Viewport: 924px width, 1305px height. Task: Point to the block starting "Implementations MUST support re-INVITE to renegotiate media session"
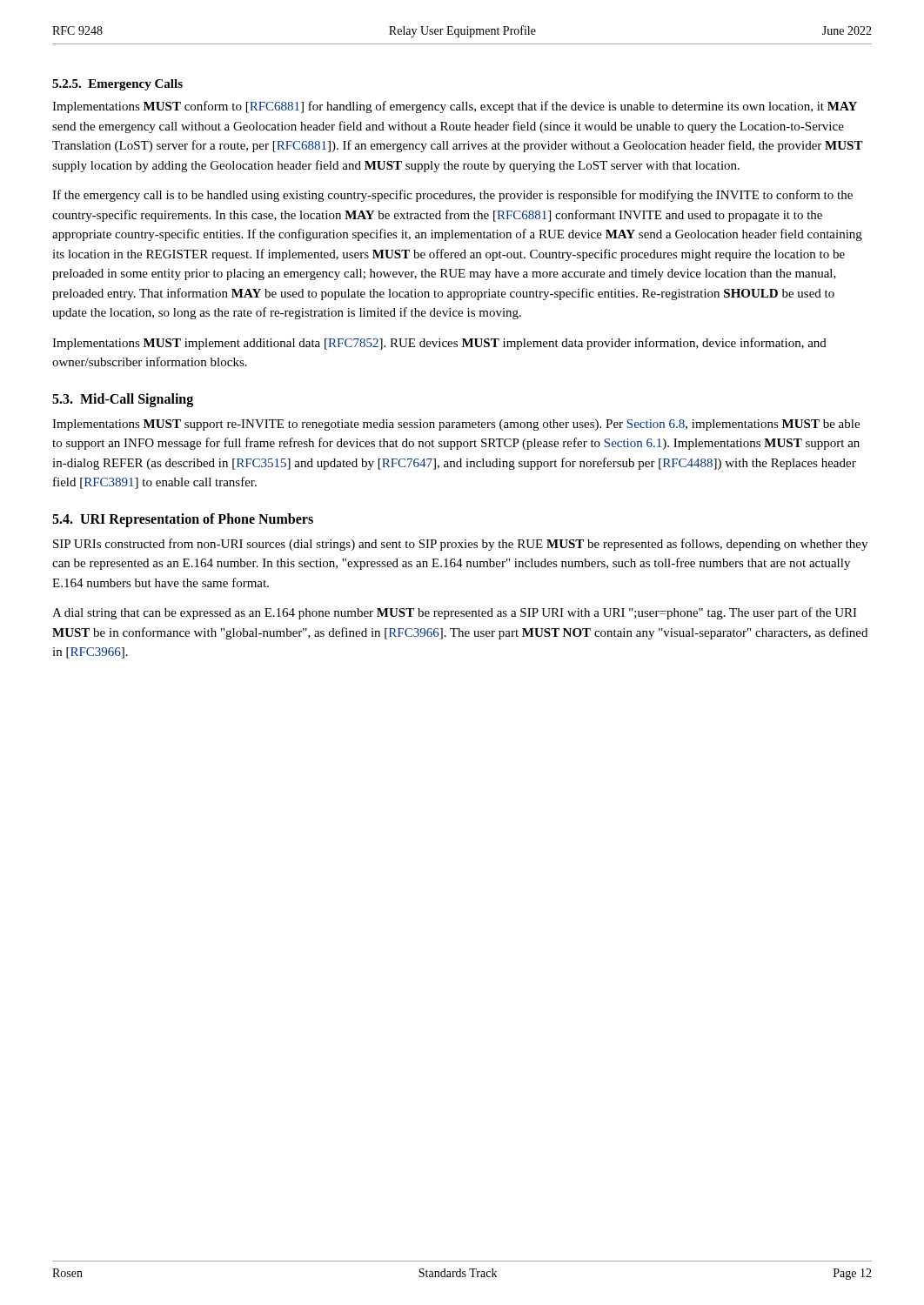coord(456,453)
